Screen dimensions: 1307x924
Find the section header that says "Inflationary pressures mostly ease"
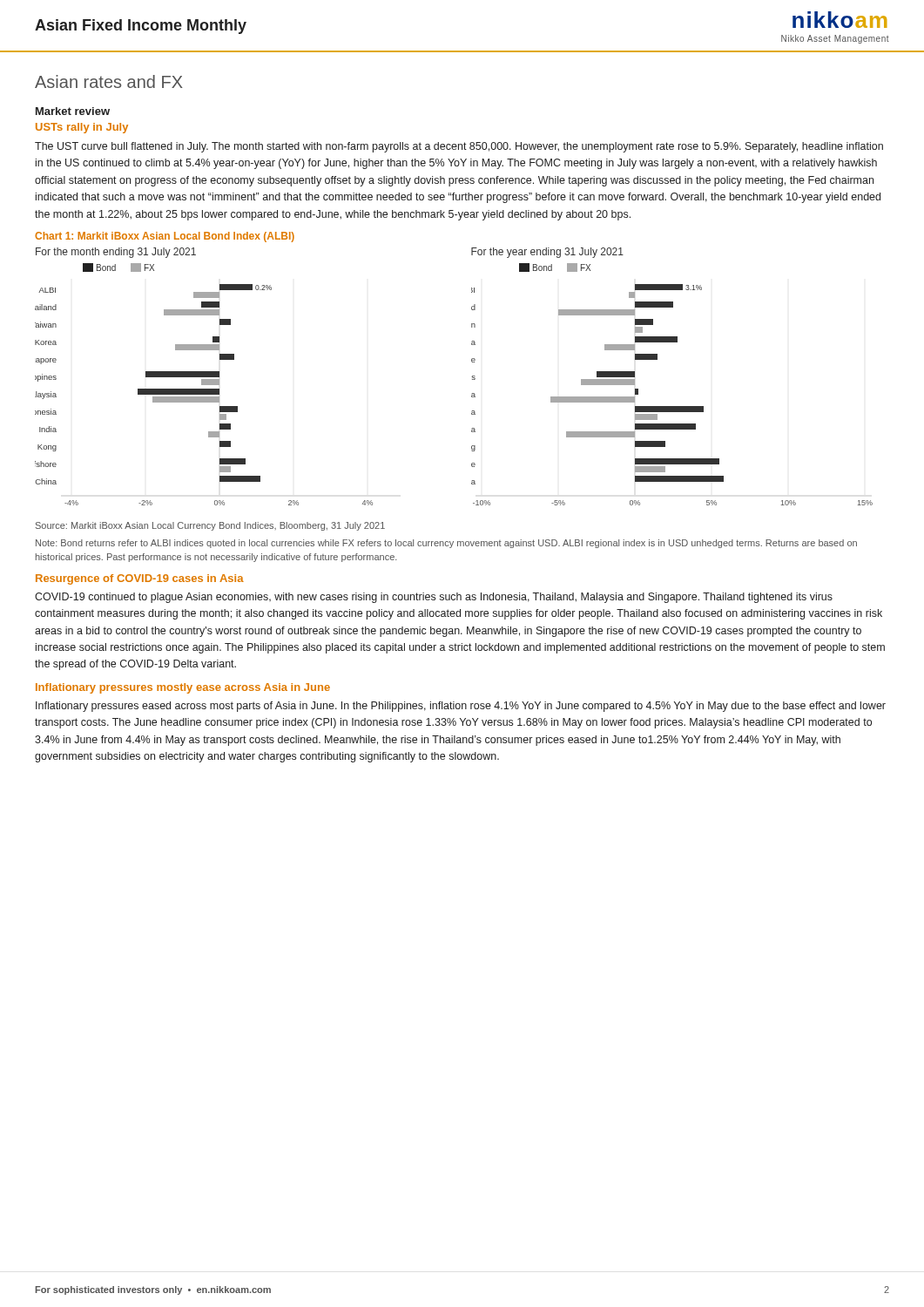pyautogui.click(x=182, y=687)
